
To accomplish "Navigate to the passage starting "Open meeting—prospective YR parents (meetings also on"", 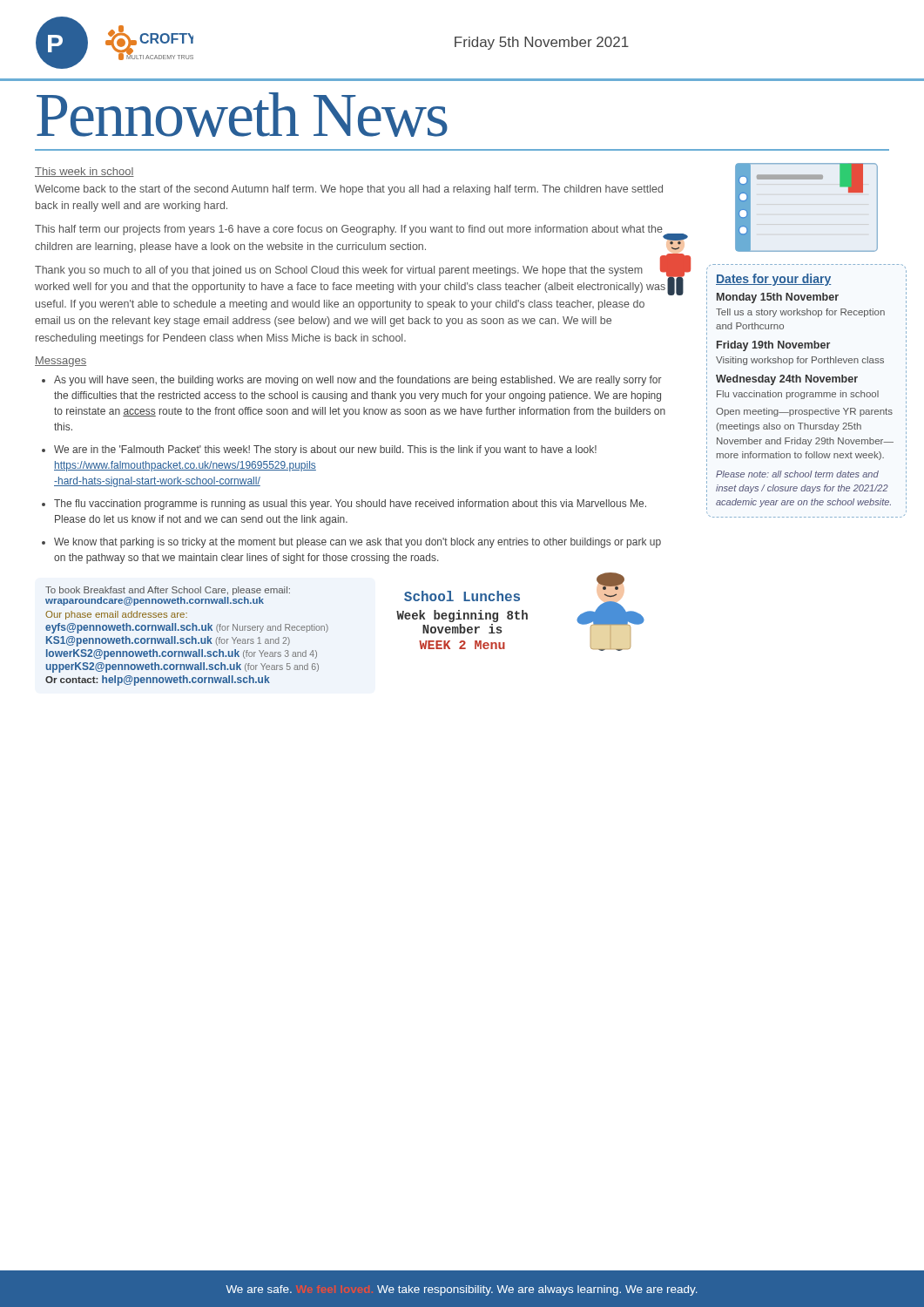I will click(x=805, y=433).
